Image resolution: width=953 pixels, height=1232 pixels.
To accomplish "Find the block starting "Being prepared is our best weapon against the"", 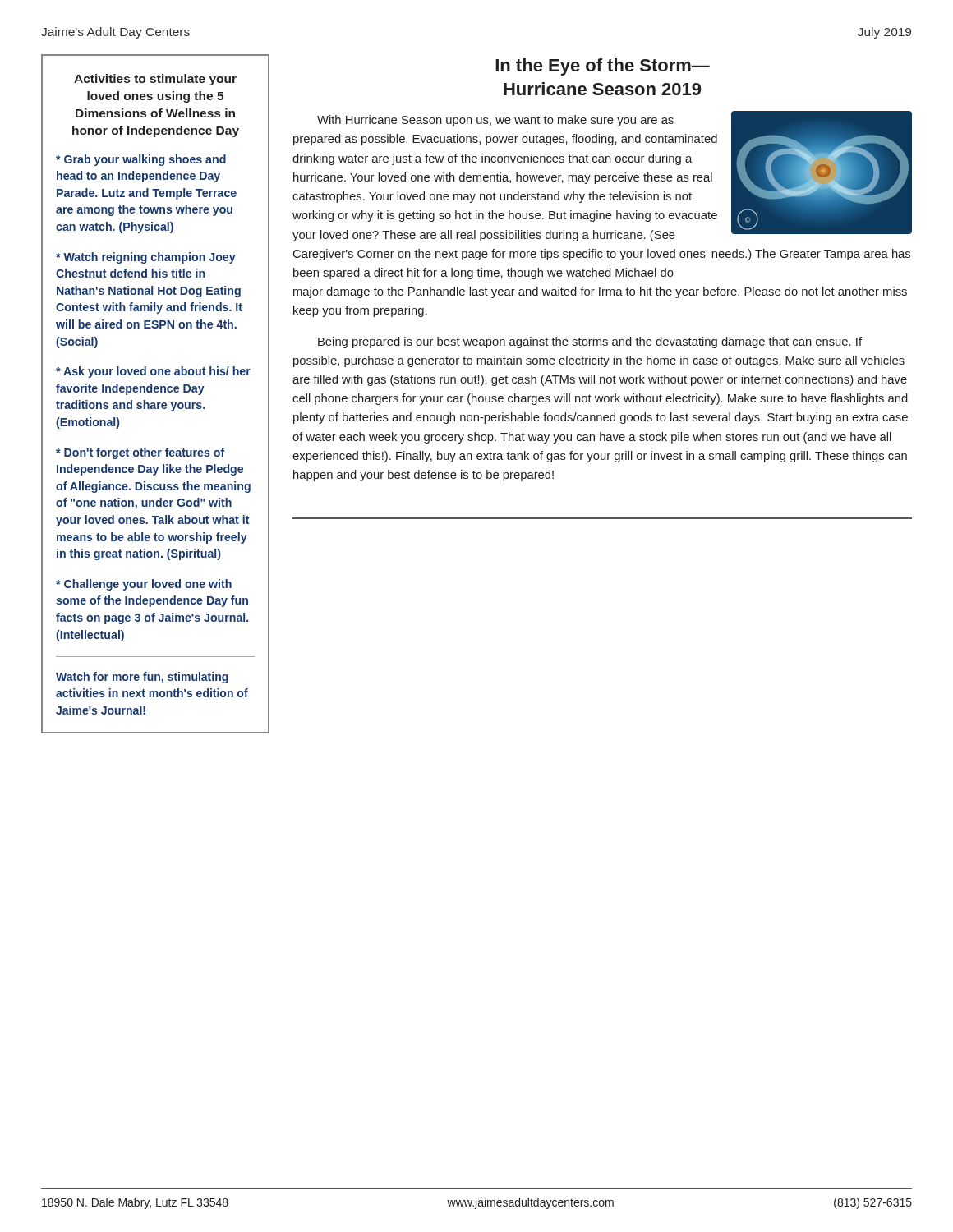I will tap(600, 408).
